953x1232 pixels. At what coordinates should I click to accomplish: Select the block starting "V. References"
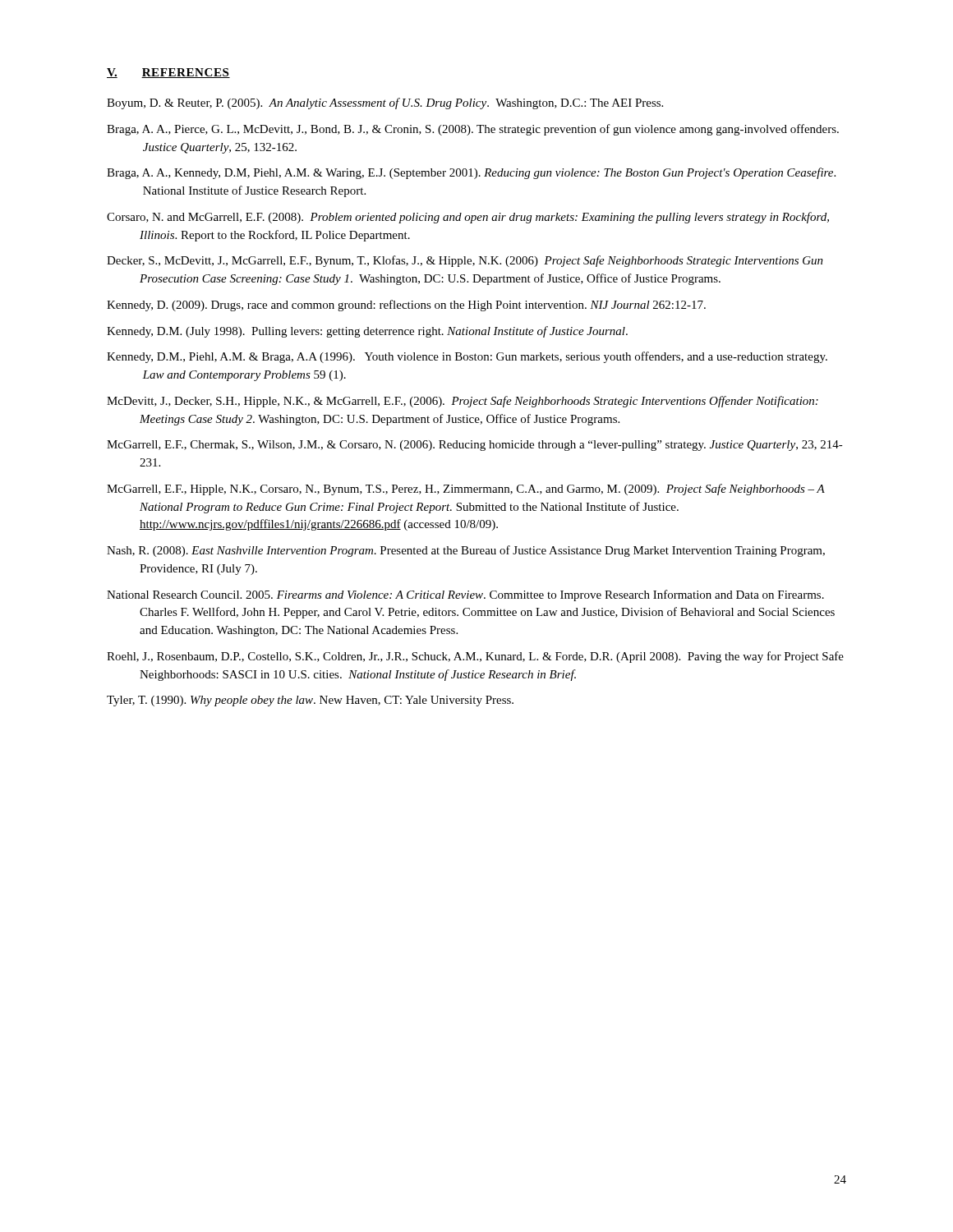pyautogui.click(x=168, y=73)
